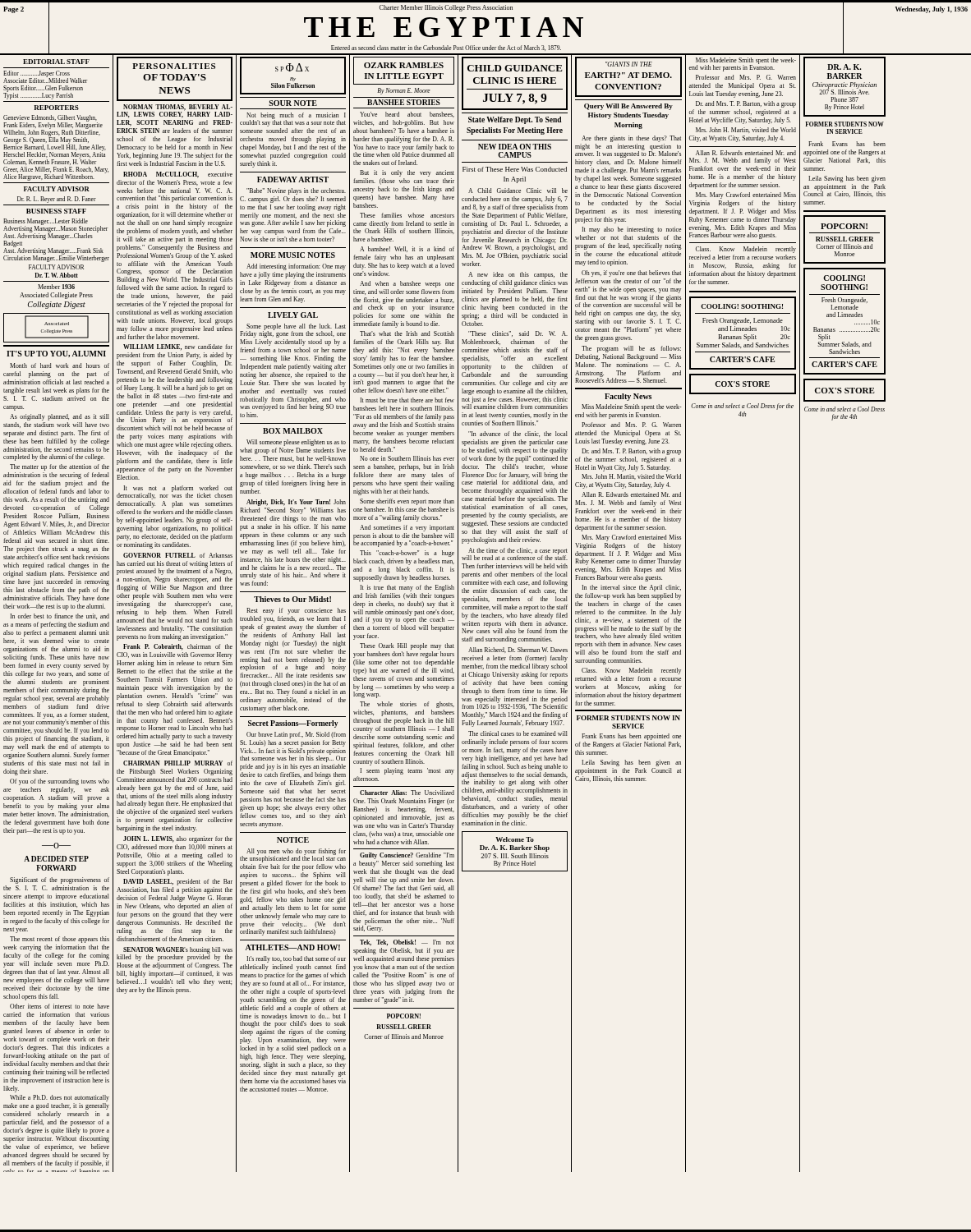Navigate to the region starting "You've heard about banshees,"

click(404, 447)
